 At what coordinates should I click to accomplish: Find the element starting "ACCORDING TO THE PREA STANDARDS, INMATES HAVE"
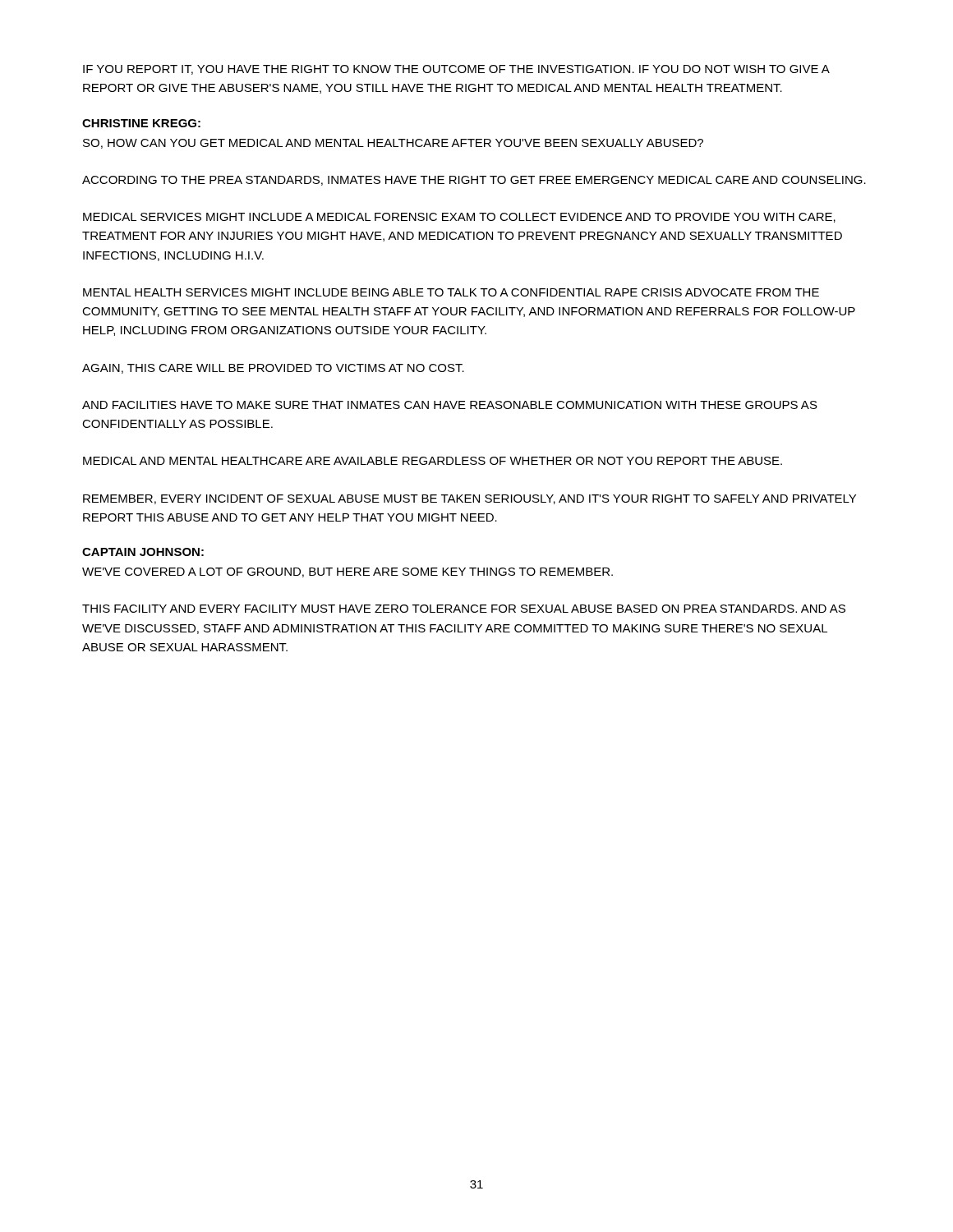coord(474,179)
